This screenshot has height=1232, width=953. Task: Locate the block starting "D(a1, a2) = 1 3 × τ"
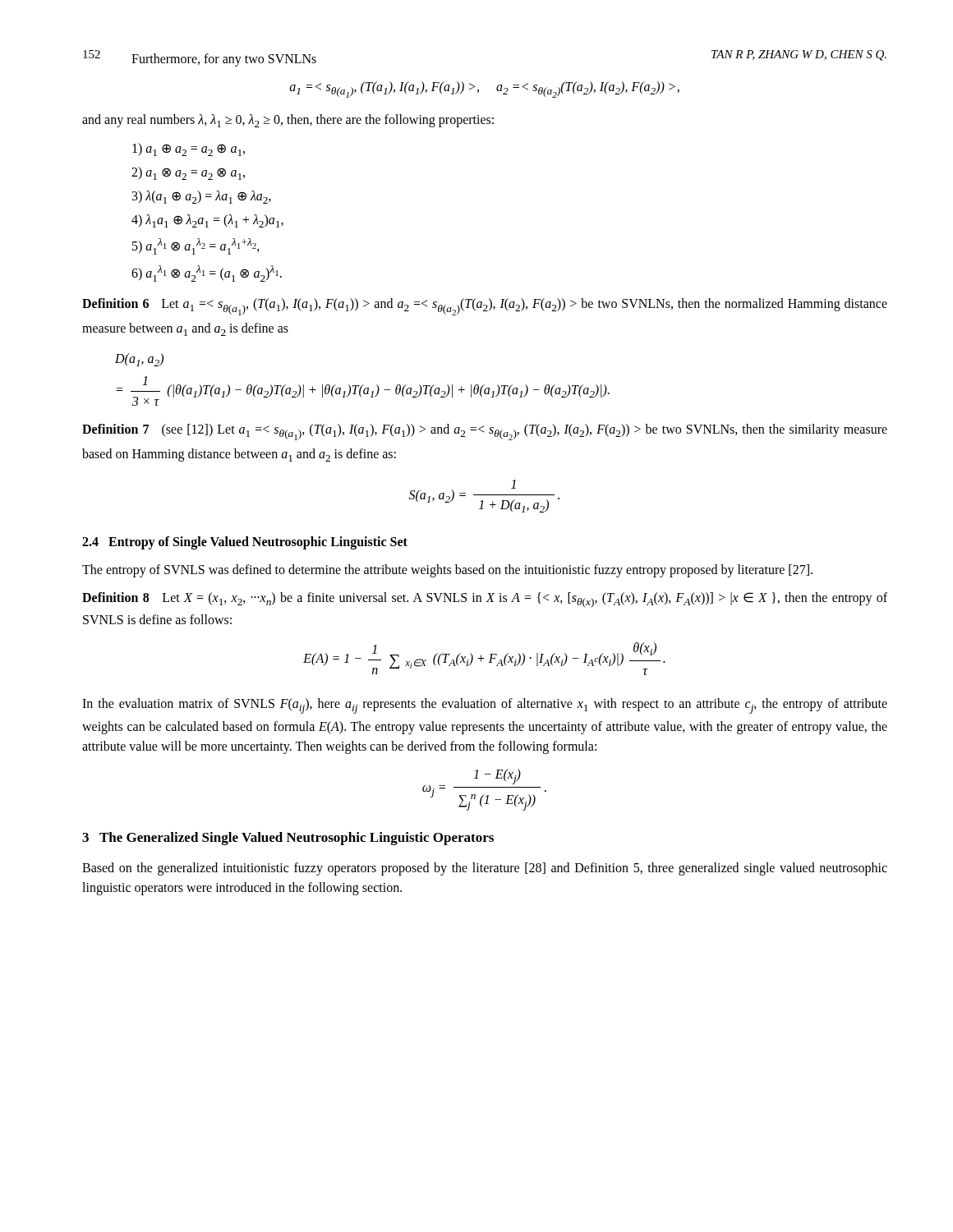pos(363,380)
